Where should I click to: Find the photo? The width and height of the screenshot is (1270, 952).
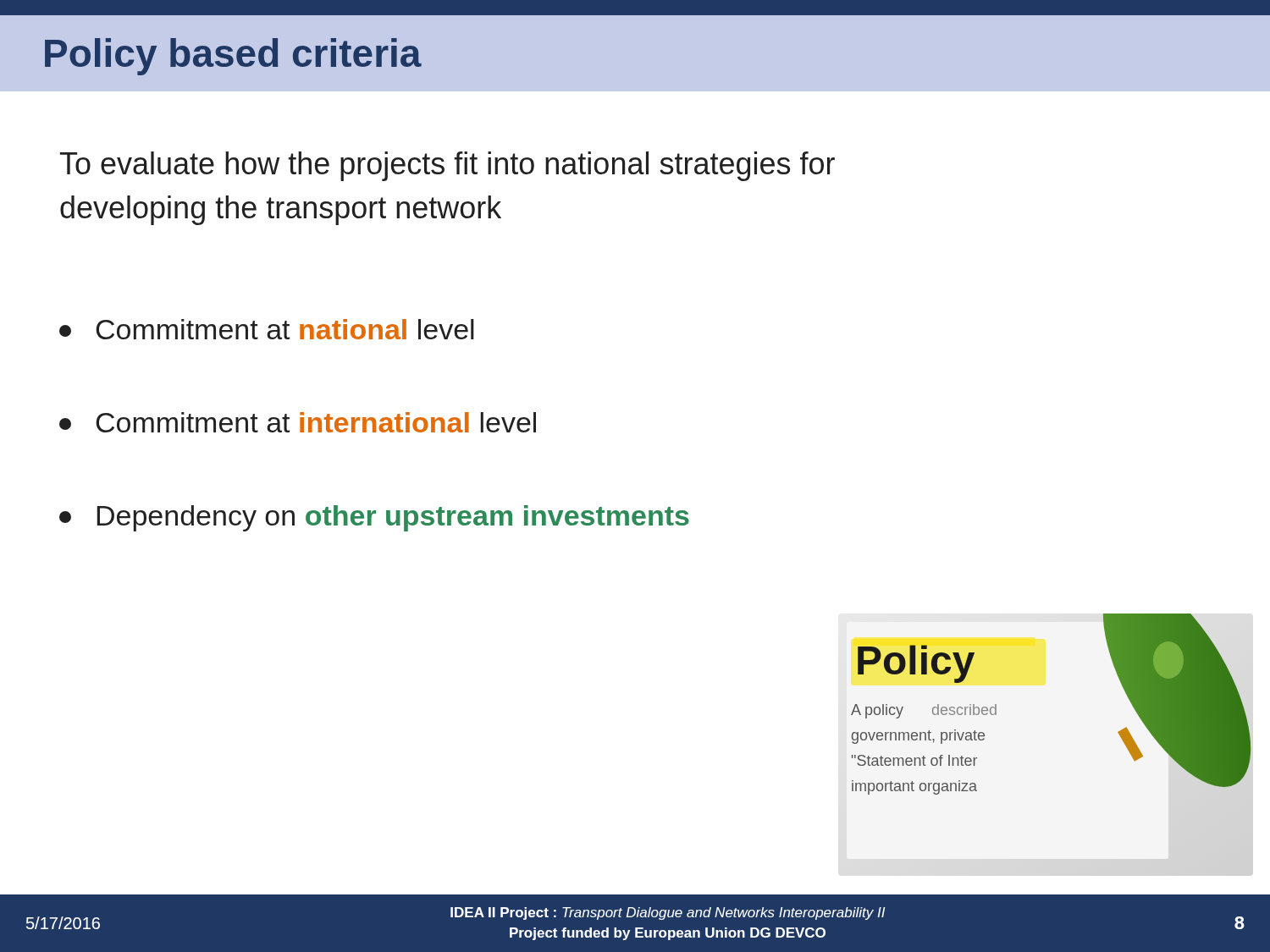pos(1046,745)
